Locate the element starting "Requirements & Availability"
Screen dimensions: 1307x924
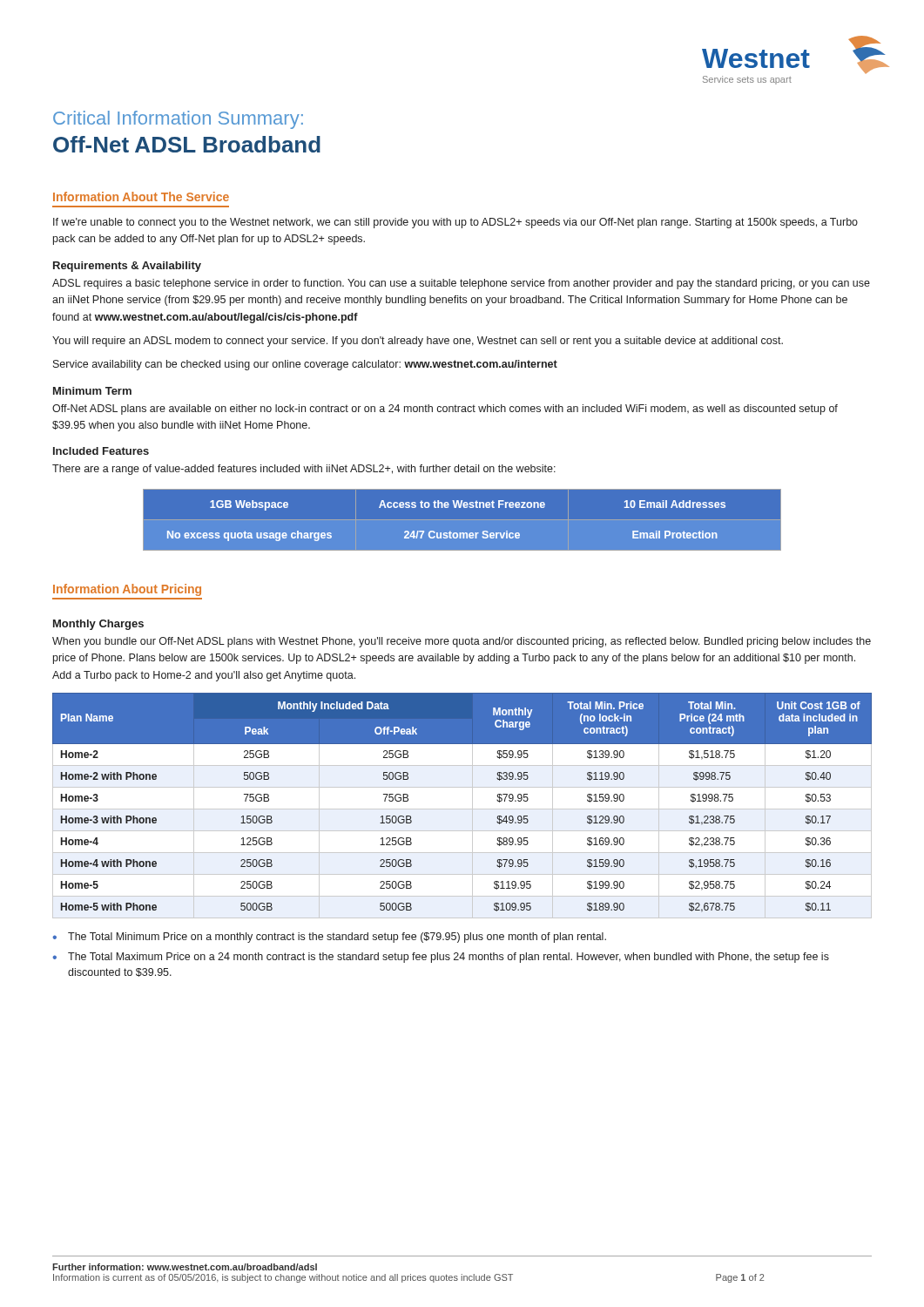click(x=127, y=267)
